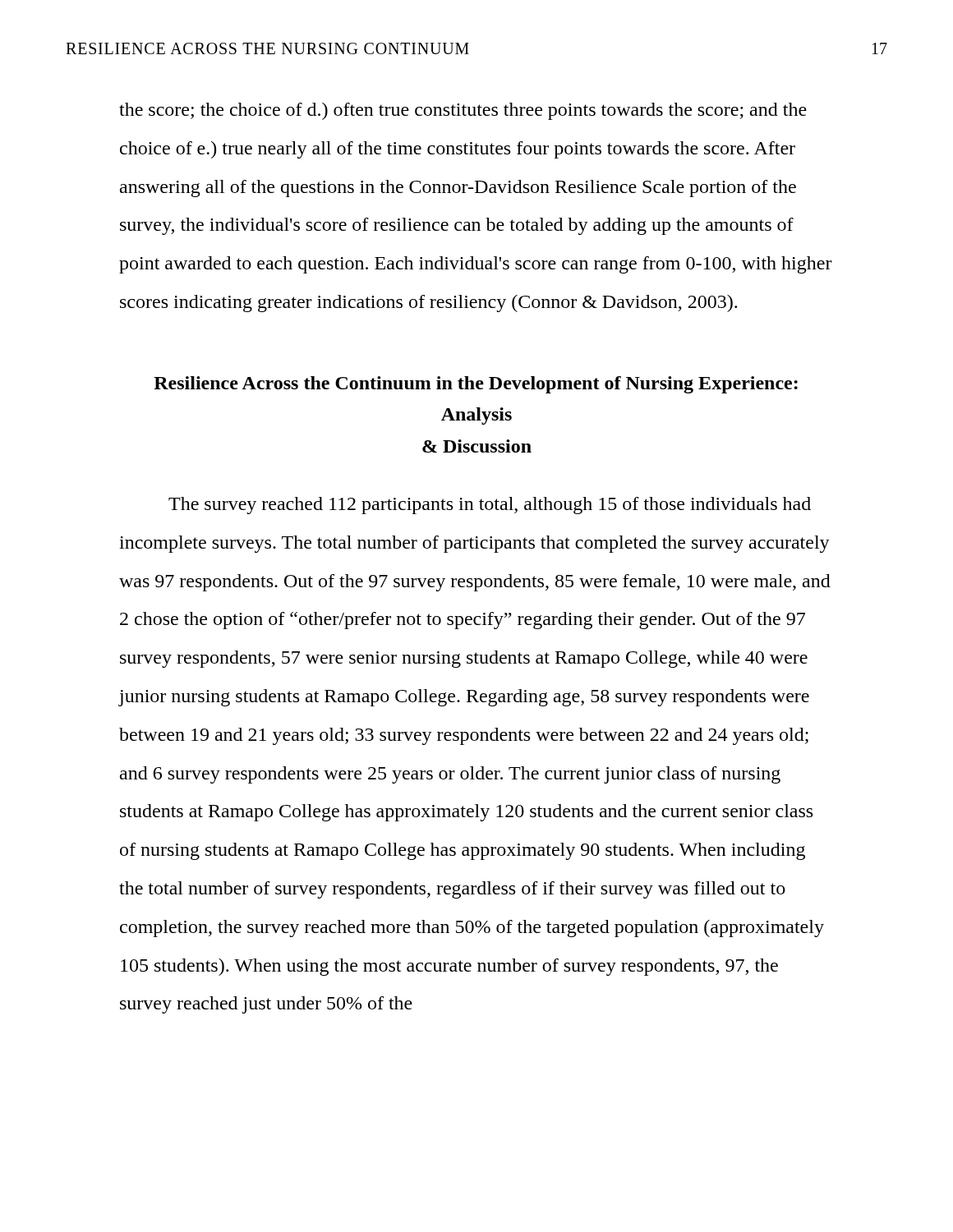This screenshot has width=953, height=1232.
Task: Navigate to the region starting "The survey reached"
Action: tap(490, 506)
